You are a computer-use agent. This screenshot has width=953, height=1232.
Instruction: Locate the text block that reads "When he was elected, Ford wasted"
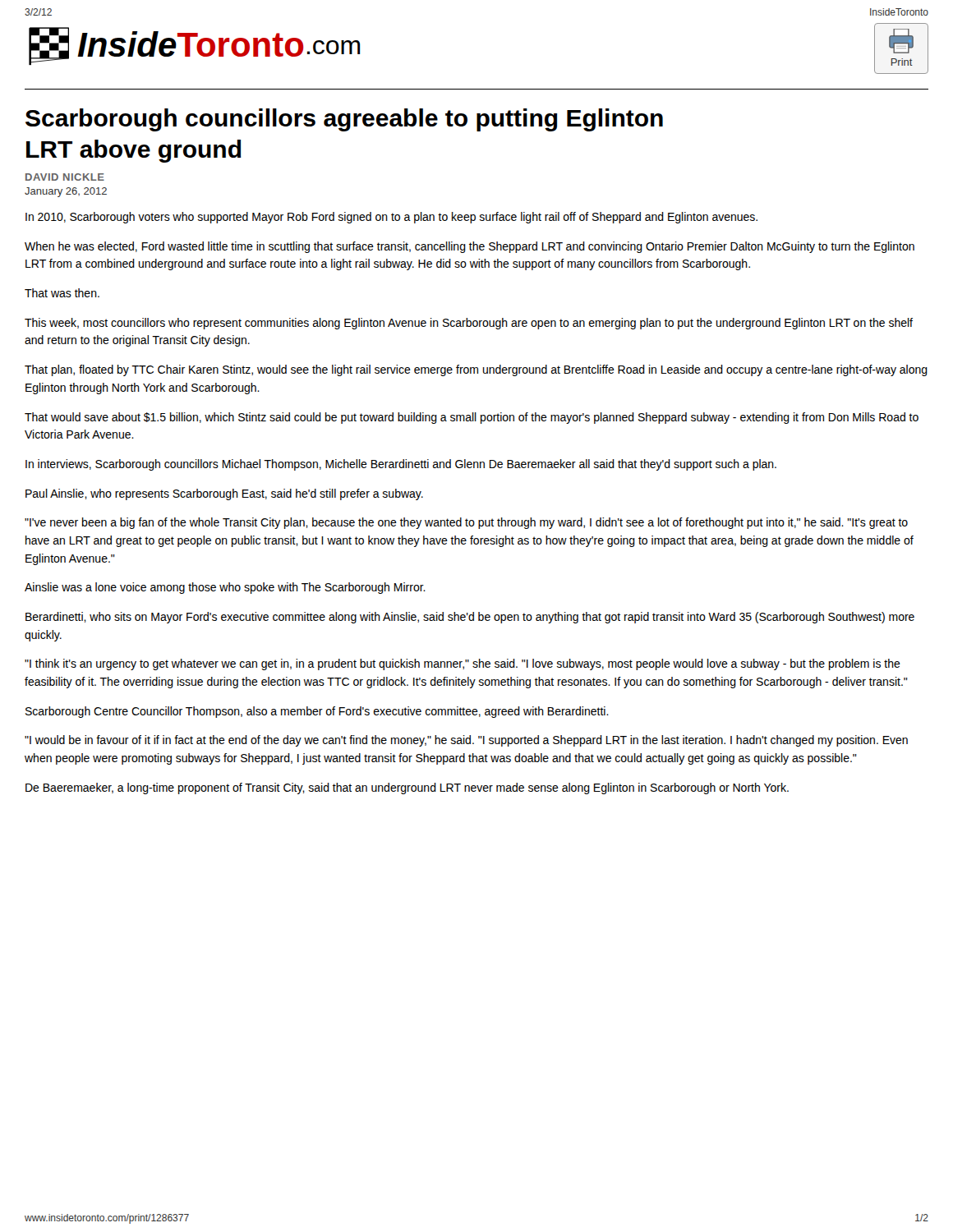pyautogui.click(x=470, y=255)
